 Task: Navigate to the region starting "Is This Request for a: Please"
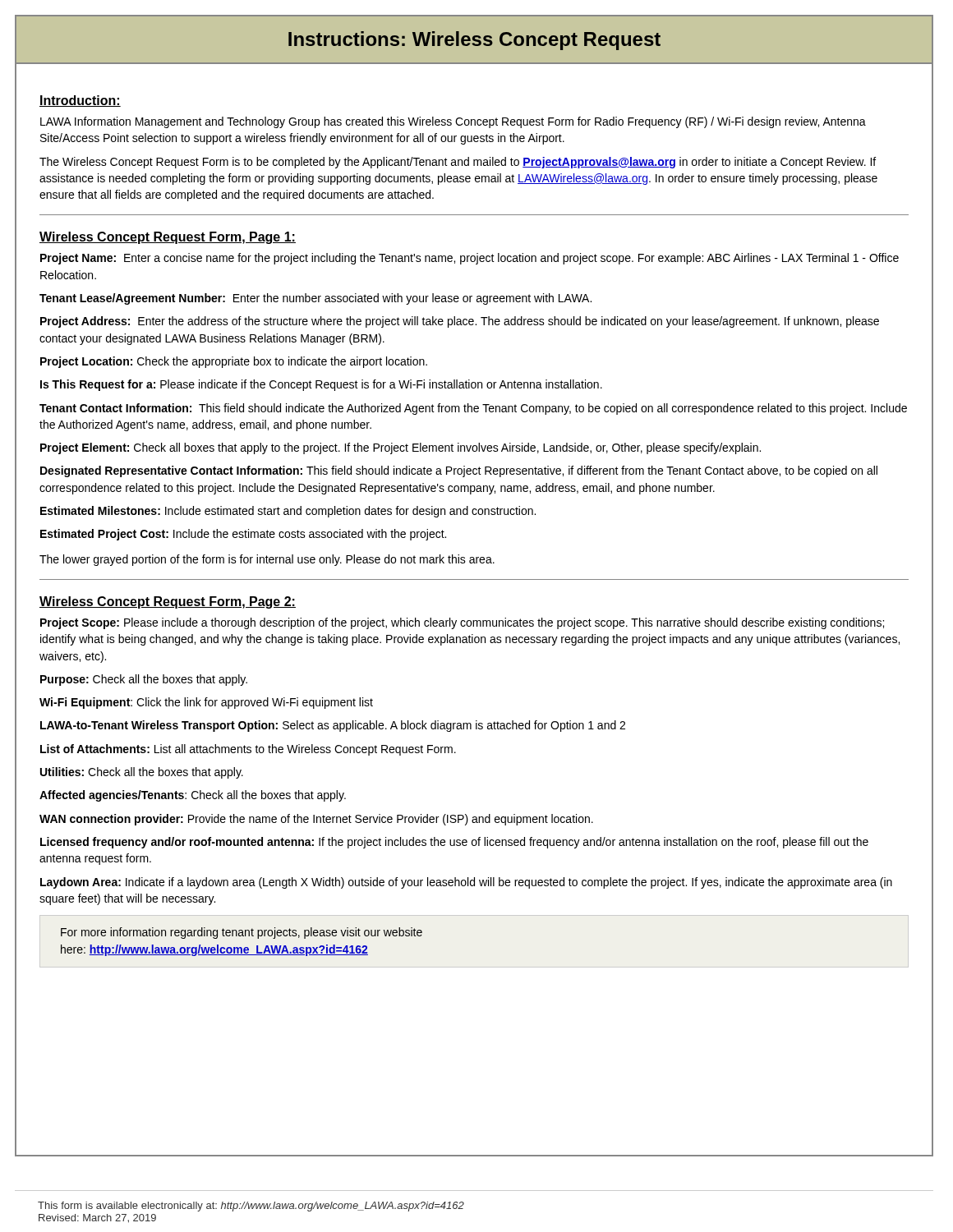pos(321,385)
